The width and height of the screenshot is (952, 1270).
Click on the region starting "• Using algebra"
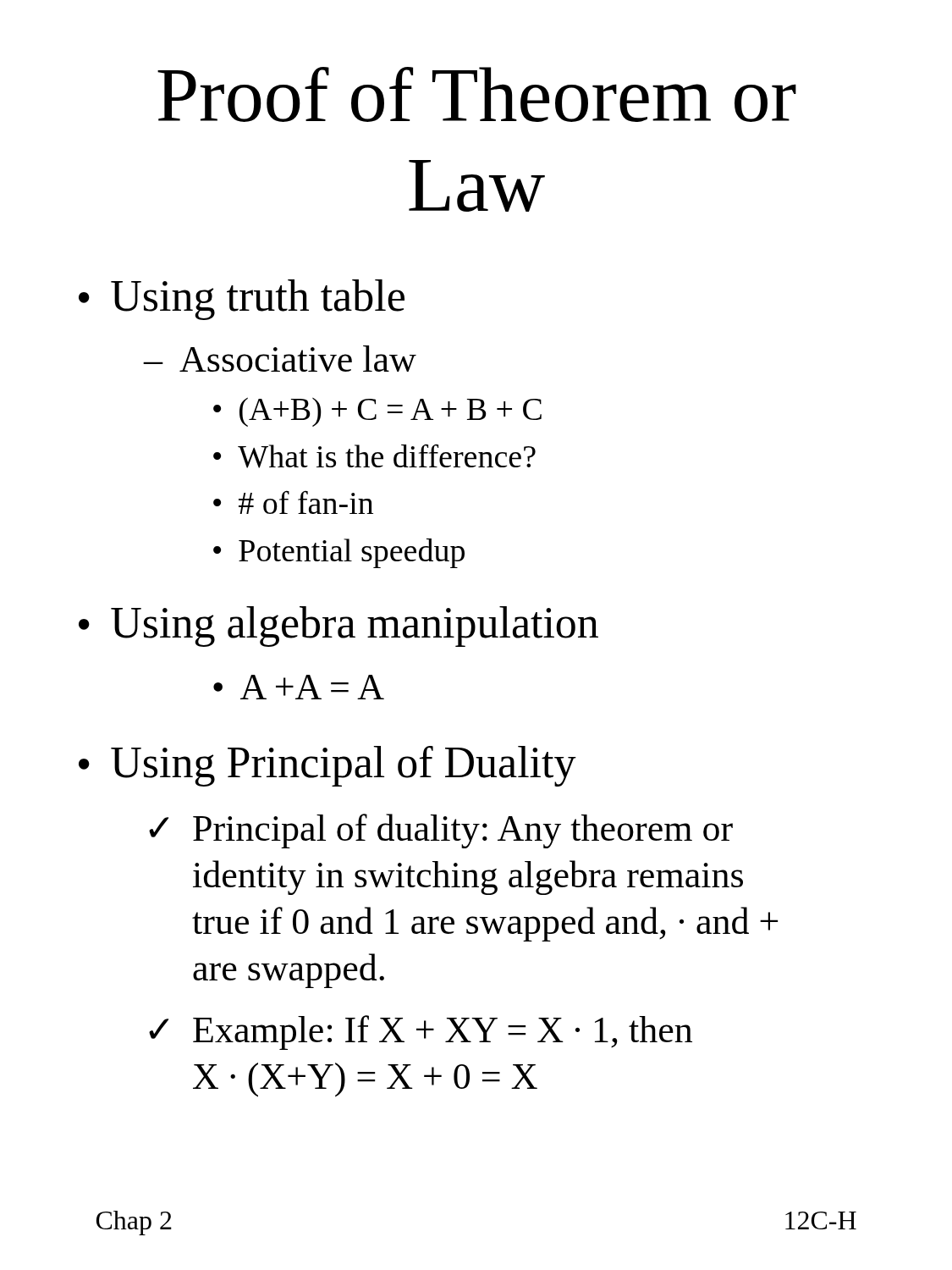point(338,624)
